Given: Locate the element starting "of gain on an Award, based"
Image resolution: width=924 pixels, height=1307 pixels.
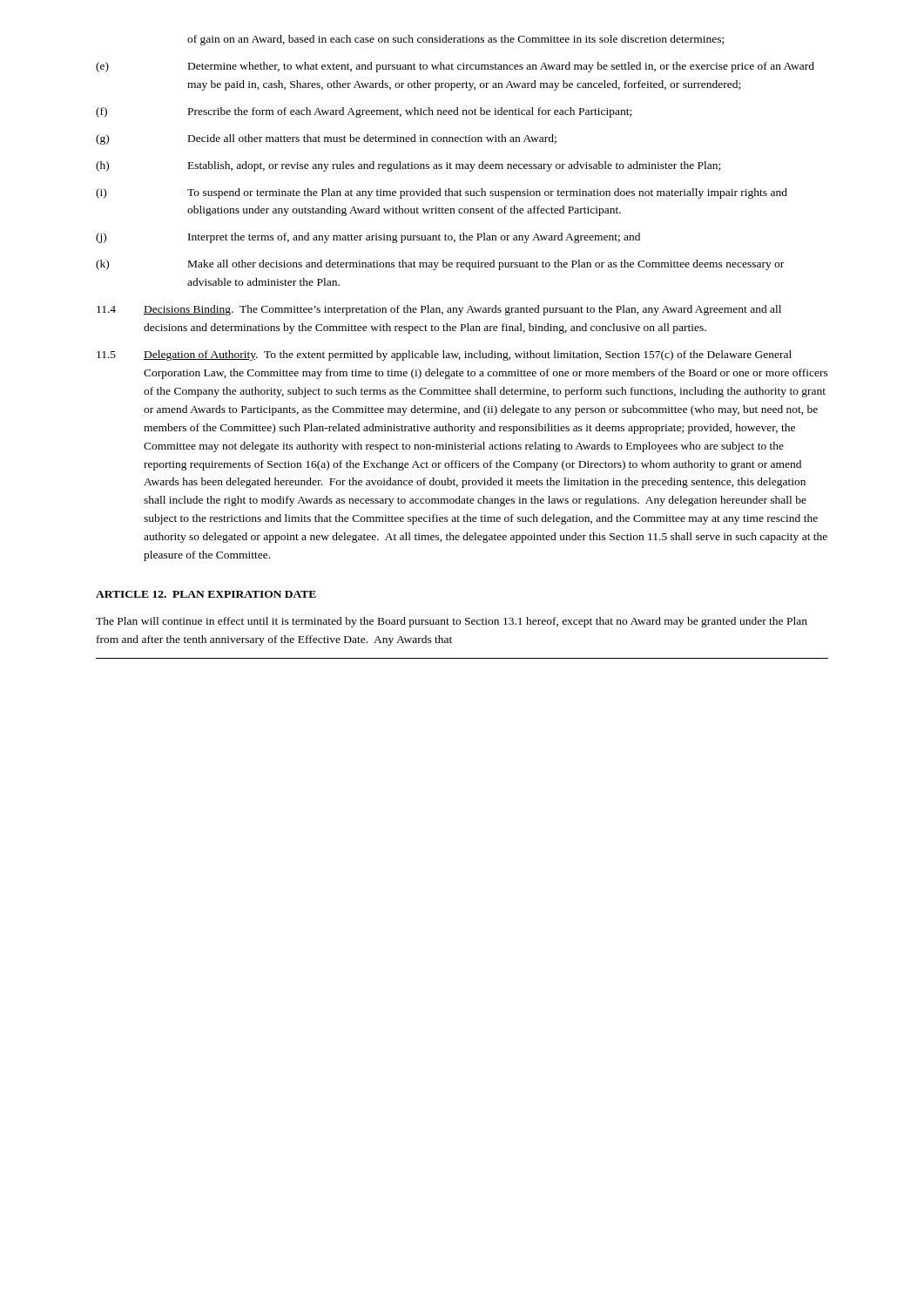Looking at the screenshot, I should (456, 39).
